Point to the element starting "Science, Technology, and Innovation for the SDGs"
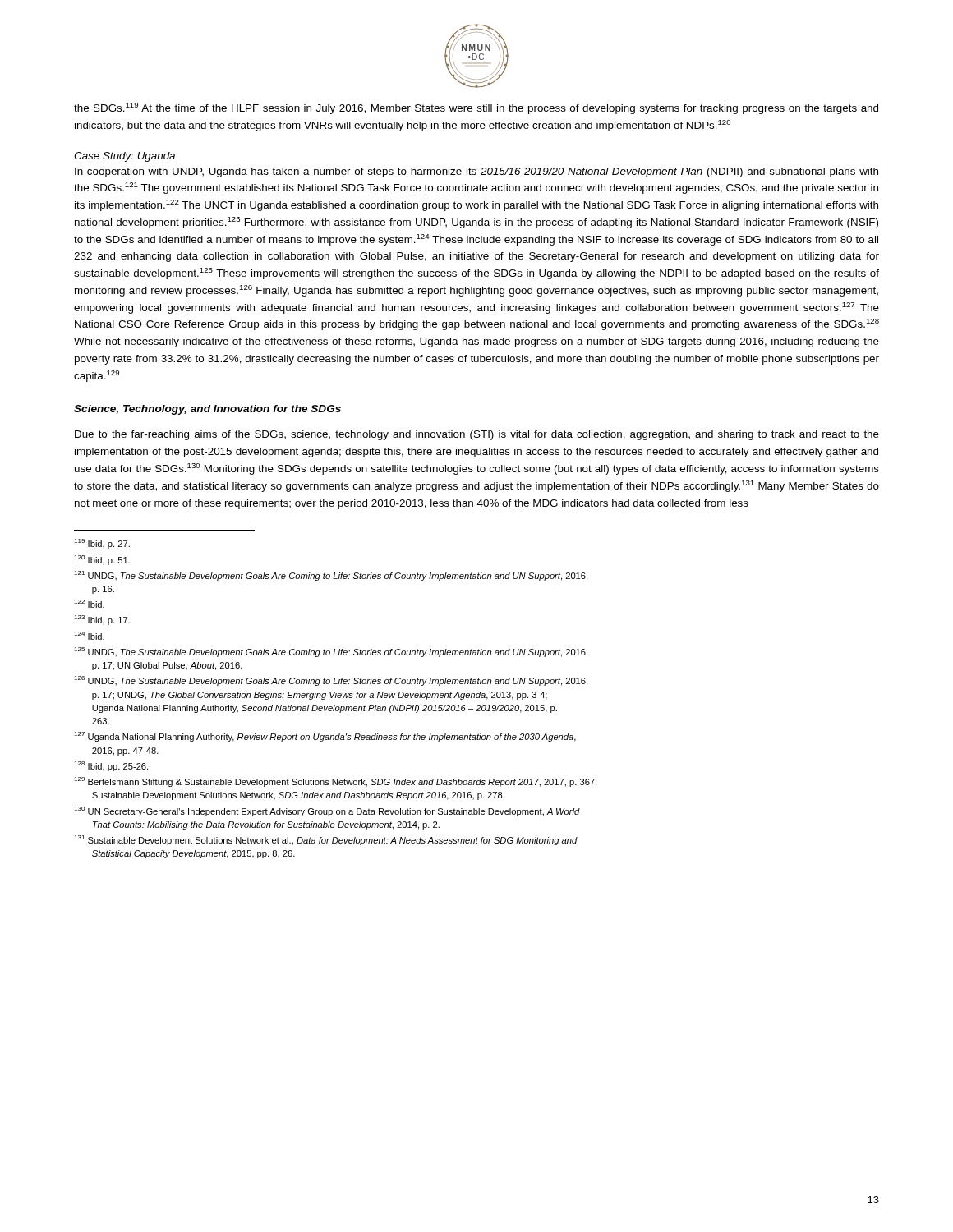The image size is (953, 1232). pyautogui.click(x=208, y=409)
